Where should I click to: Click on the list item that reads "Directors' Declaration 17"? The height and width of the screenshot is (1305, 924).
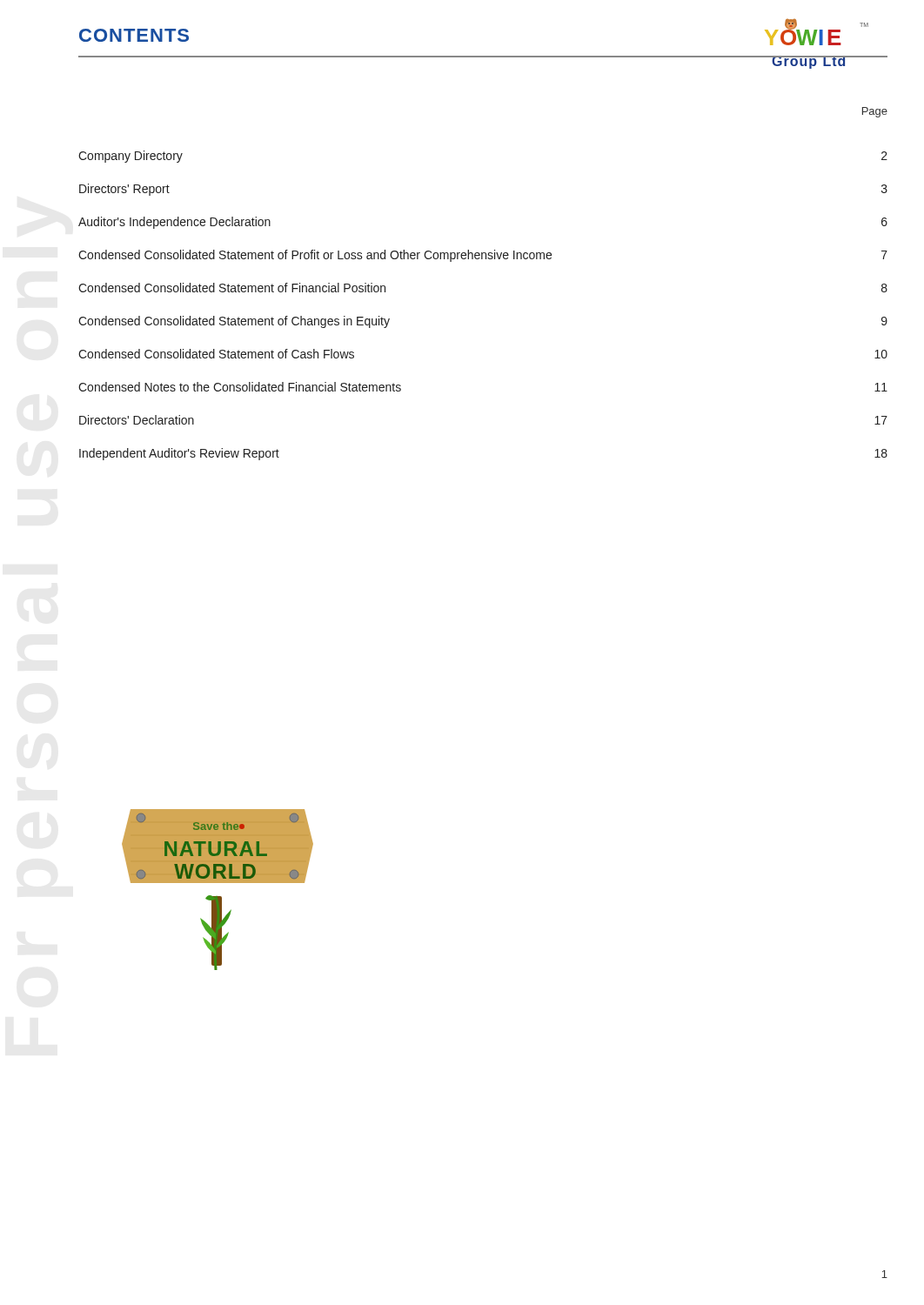[x=134, y=420]
